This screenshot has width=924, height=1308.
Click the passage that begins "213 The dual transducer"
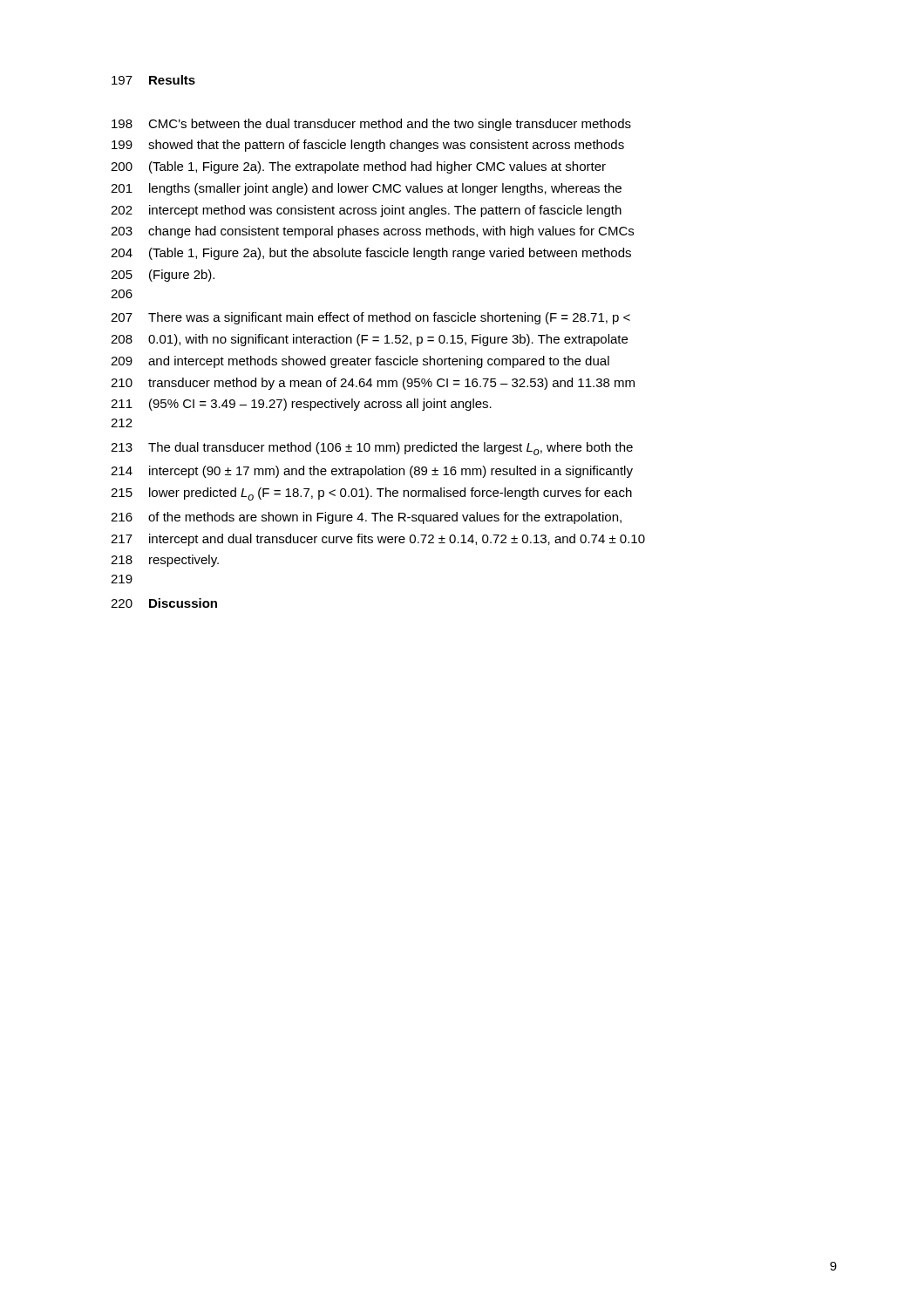click(x=466, y=504)
